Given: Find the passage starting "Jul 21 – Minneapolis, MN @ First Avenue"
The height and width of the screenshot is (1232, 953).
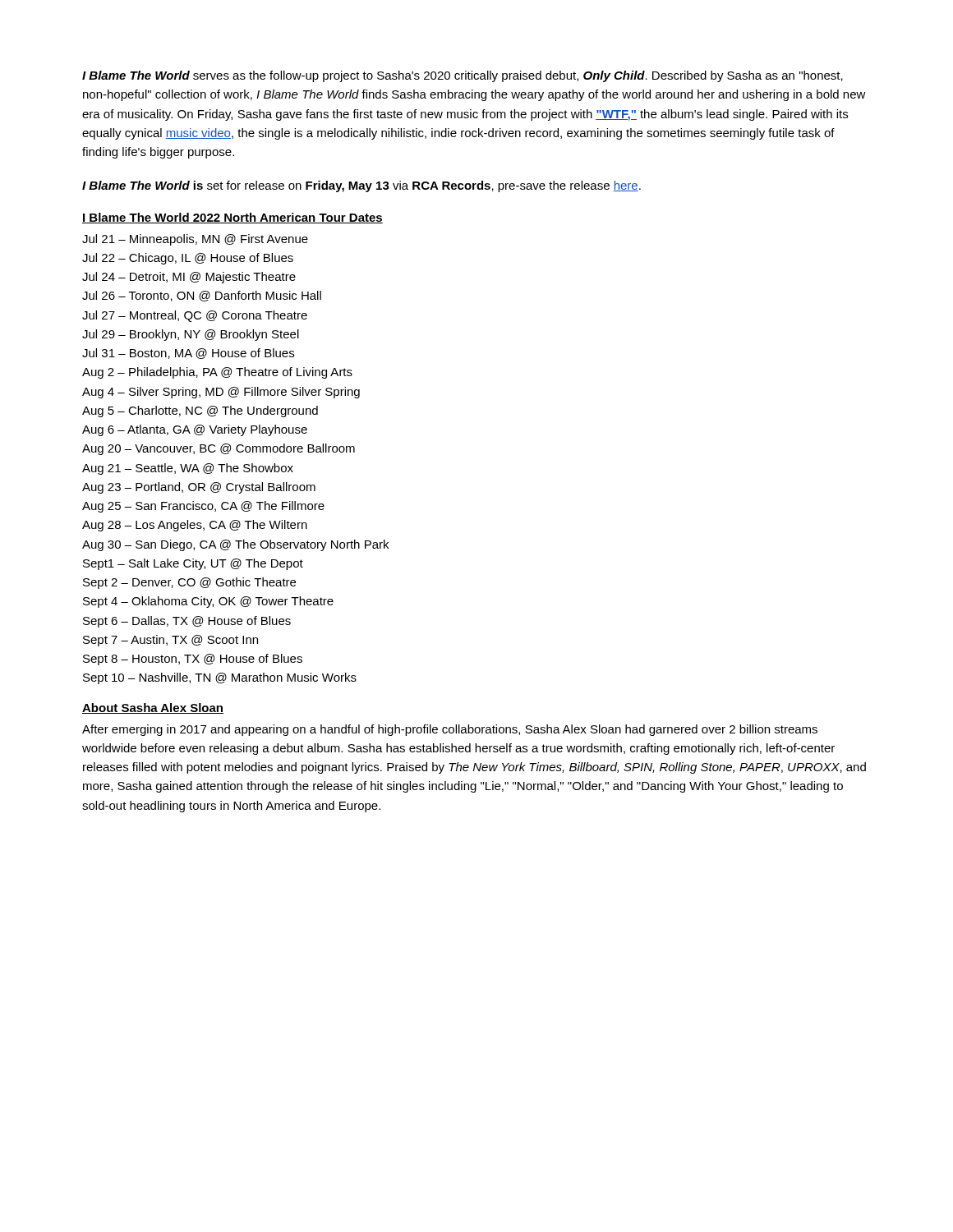Looking at the screenshot, I should 195,238.
